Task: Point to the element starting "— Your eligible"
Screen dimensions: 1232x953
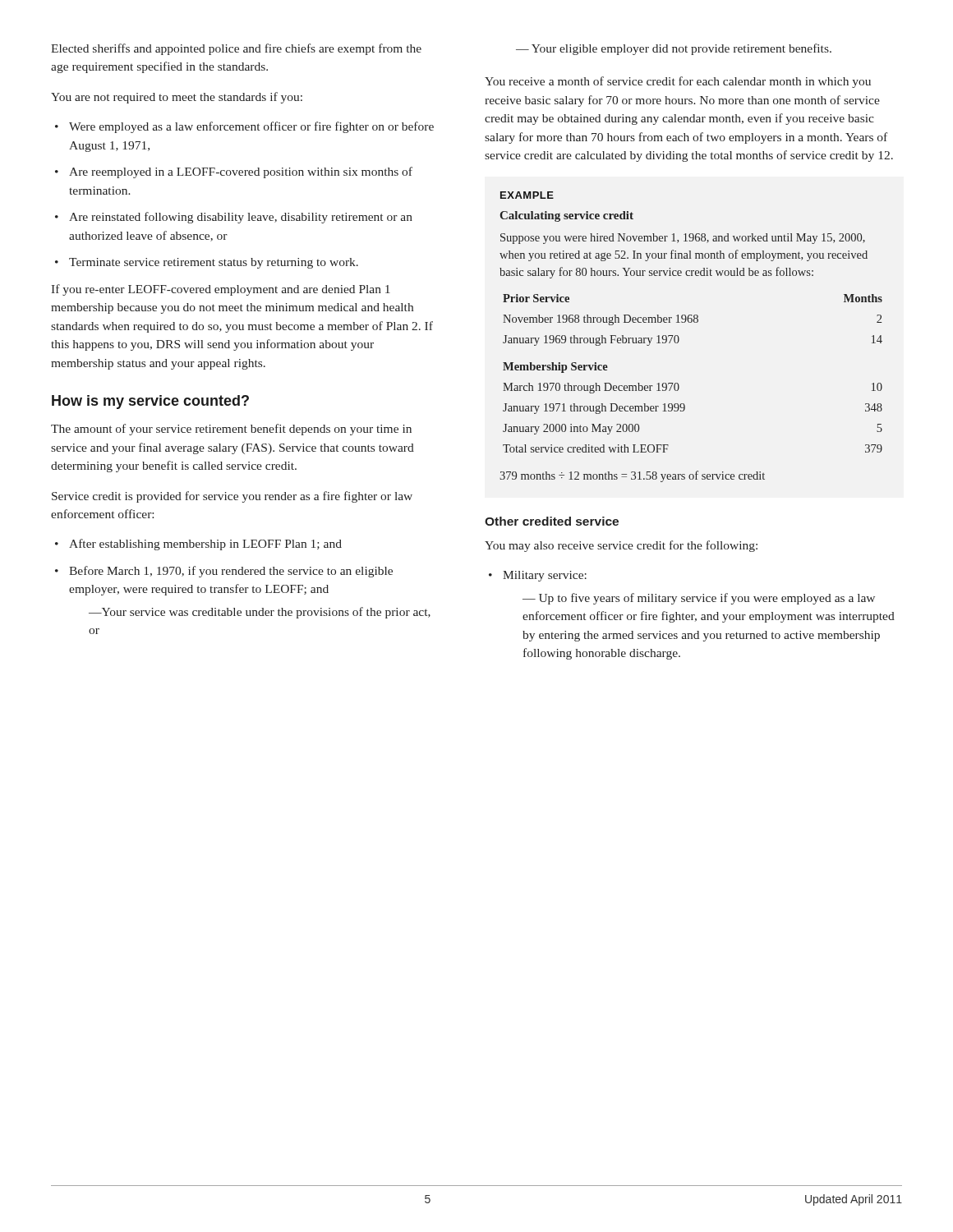Action: click(674, 48)
